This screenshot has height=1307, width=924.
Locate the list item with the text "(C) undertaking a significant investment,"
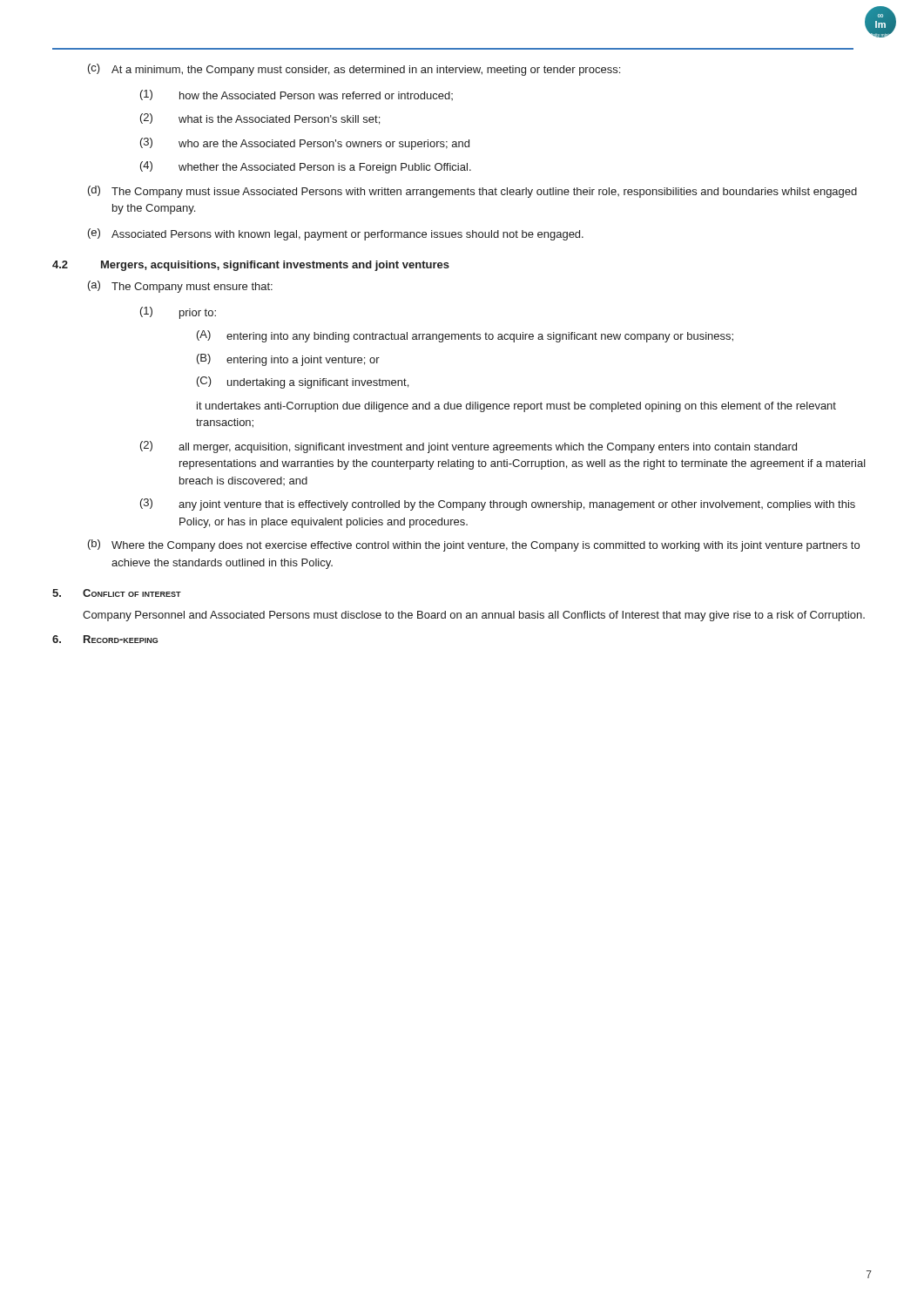303,383
